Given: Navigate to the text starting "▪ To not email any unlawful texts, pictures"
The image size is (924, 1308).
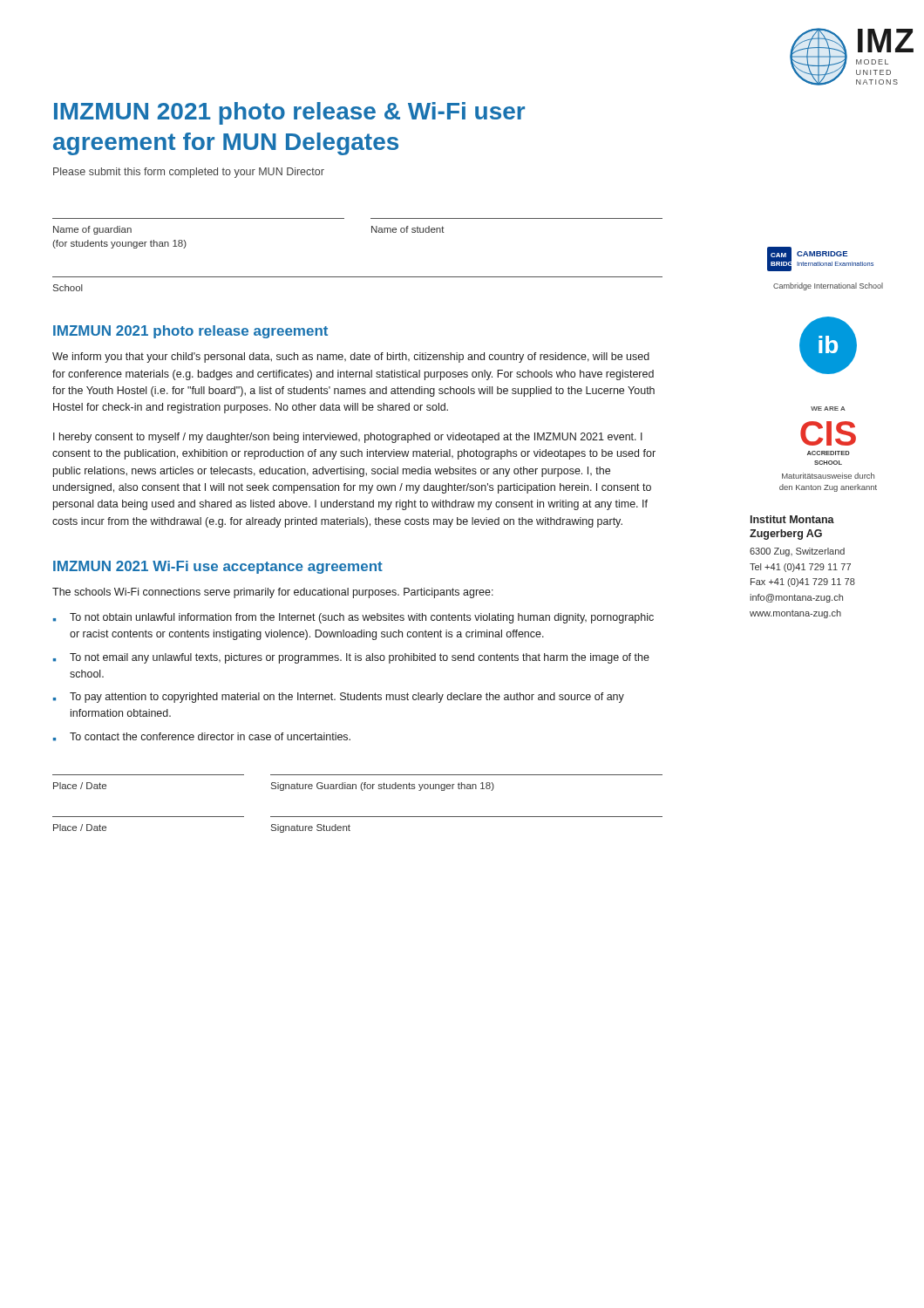Looking at the screenshot, I should [357, 666].
